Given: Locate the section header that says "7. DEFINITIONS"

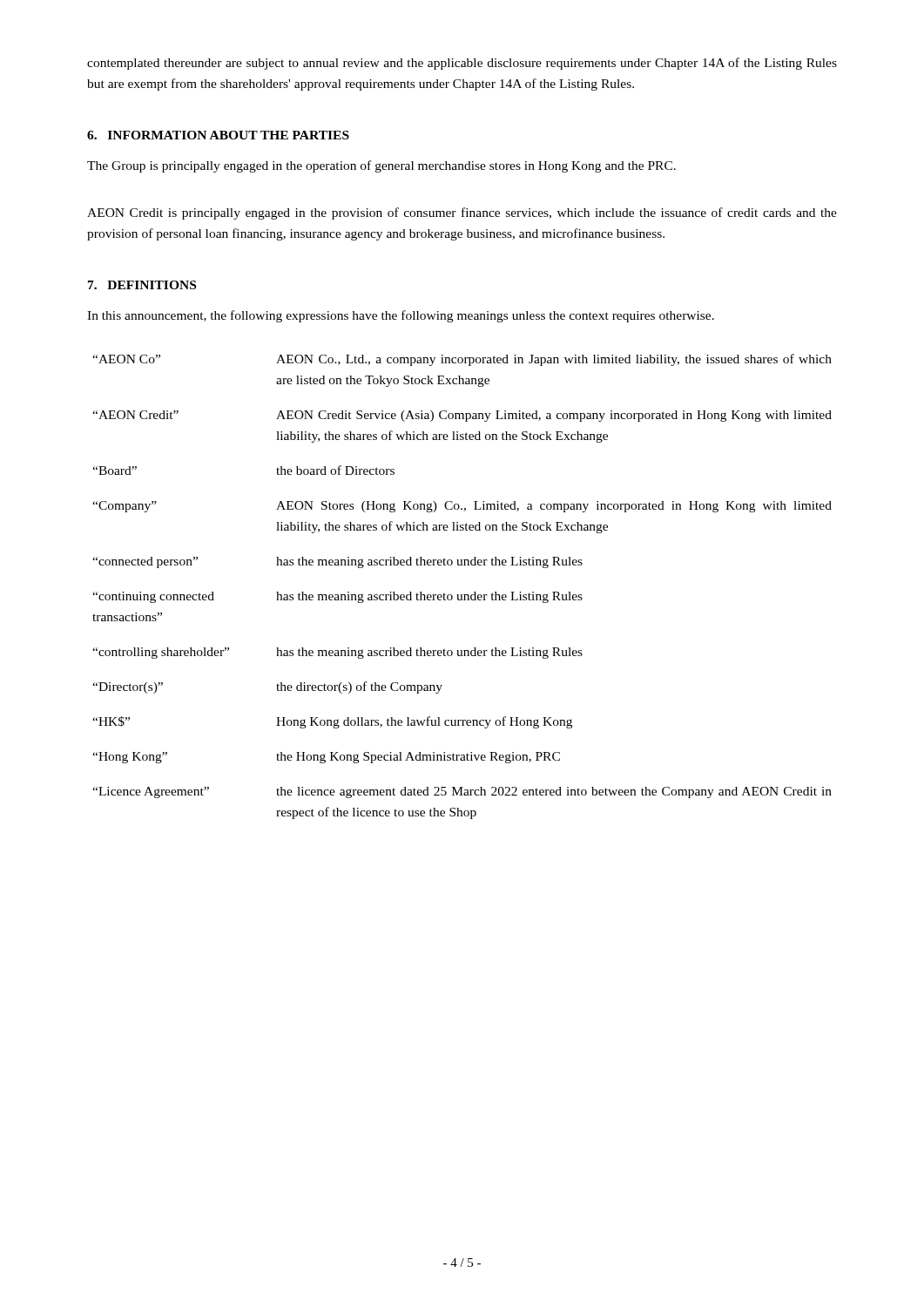Looking at the screenshot, I should coord(142,285).
